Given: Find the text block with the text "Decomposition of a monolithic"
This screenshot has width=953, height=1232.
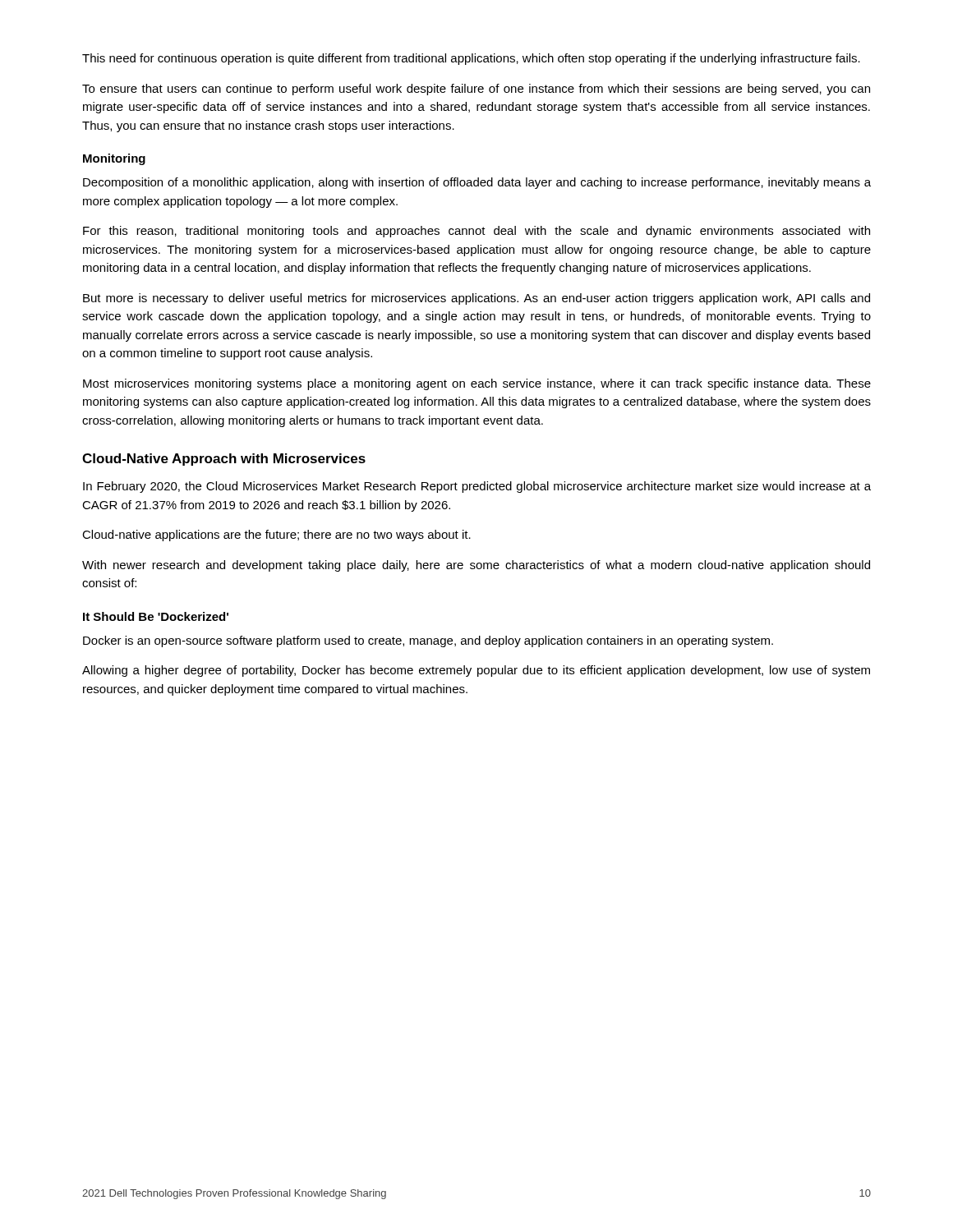Looking at the screenshot, I should coord(476,192).
